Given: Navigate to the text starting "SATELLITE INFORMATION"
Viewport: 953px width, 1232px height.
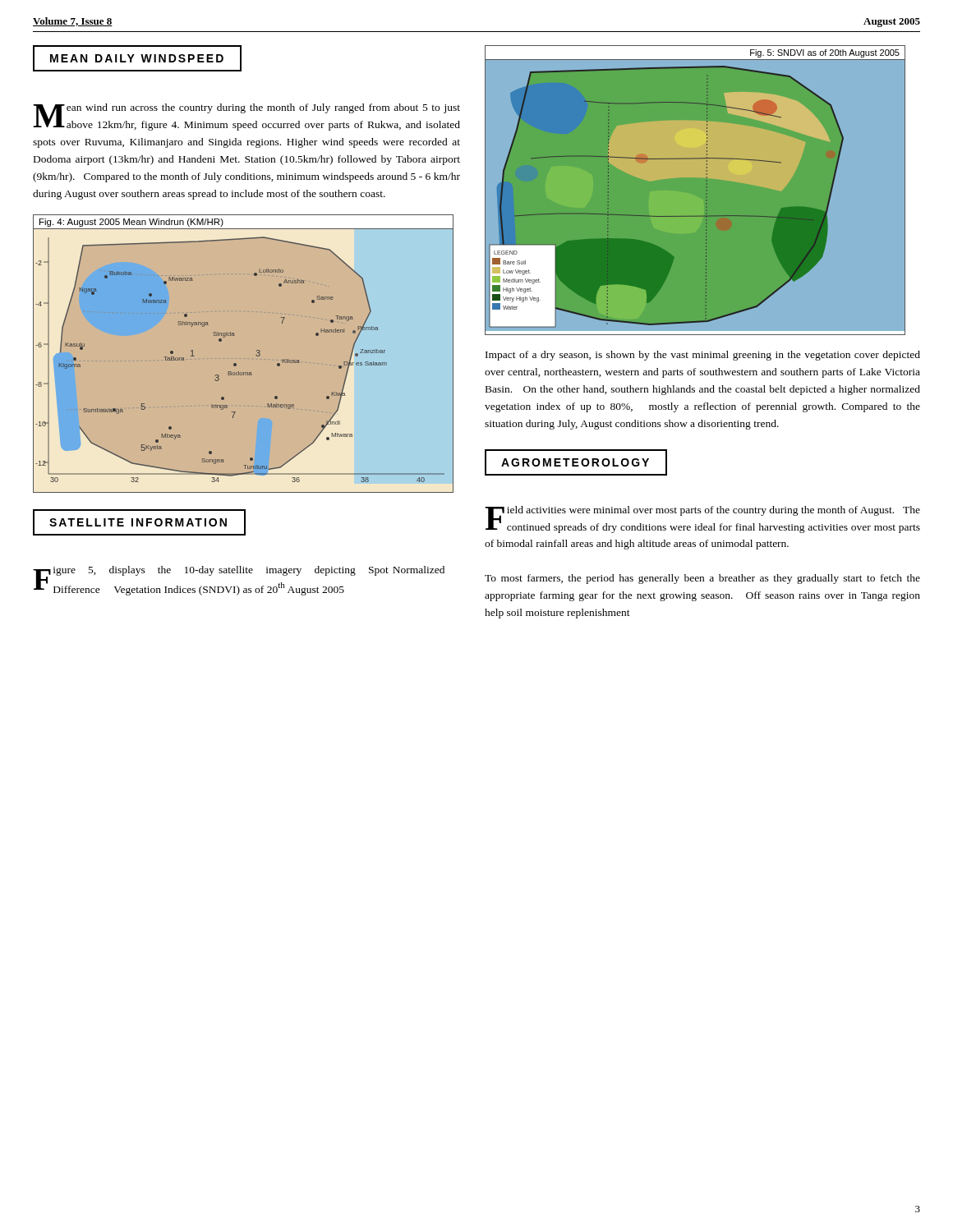Looking at the screenshot, I should tap(139, 522).
